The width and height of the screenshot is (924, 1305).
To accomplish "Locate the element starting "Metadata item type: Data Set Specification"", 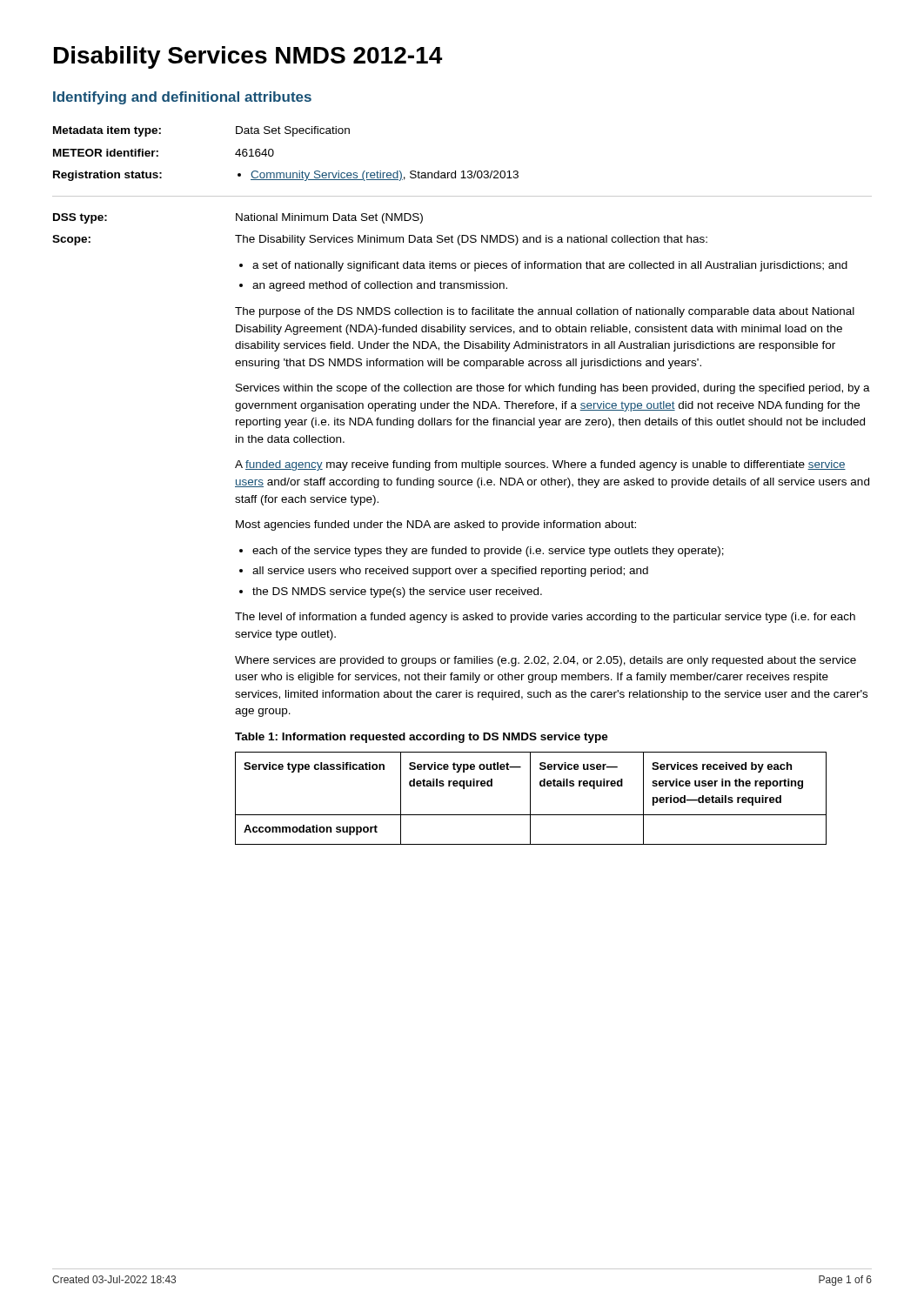I will tap(107, 131).
